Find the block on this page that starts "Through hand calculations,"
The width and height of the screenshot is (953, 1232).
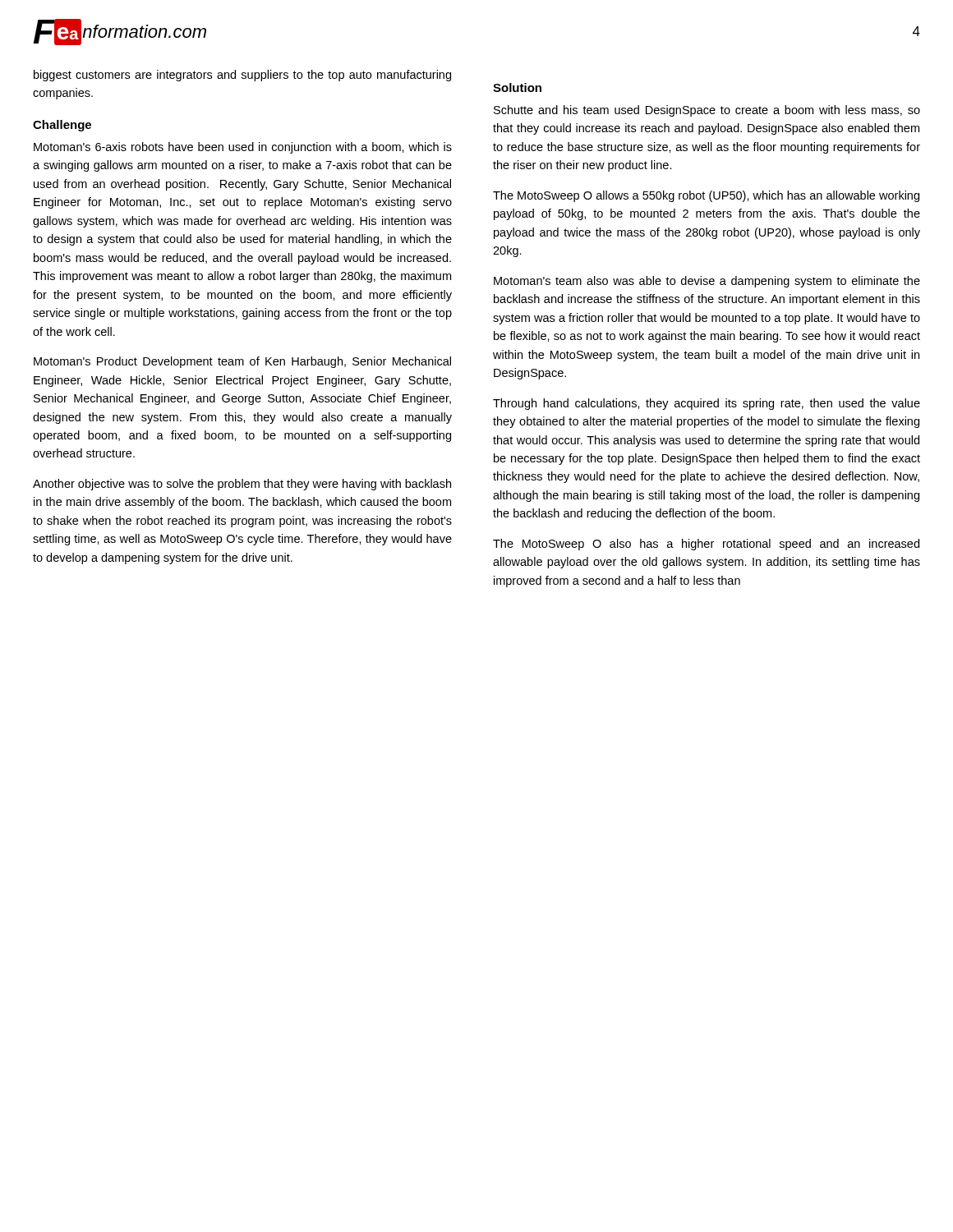707,458
